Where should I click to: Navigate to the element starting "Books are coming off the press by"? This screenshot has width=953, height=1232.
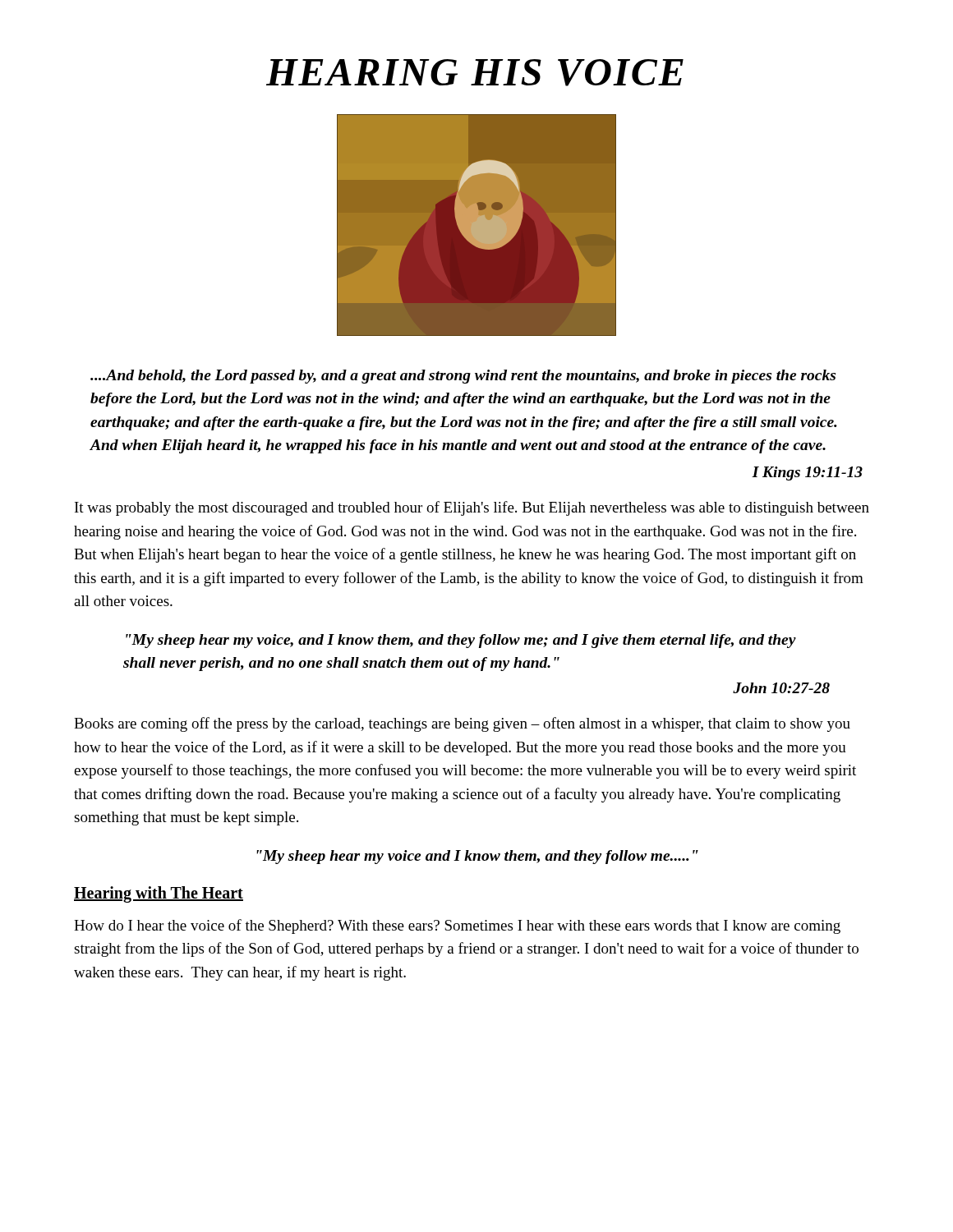pyautogui.click(x=465, y=770)
